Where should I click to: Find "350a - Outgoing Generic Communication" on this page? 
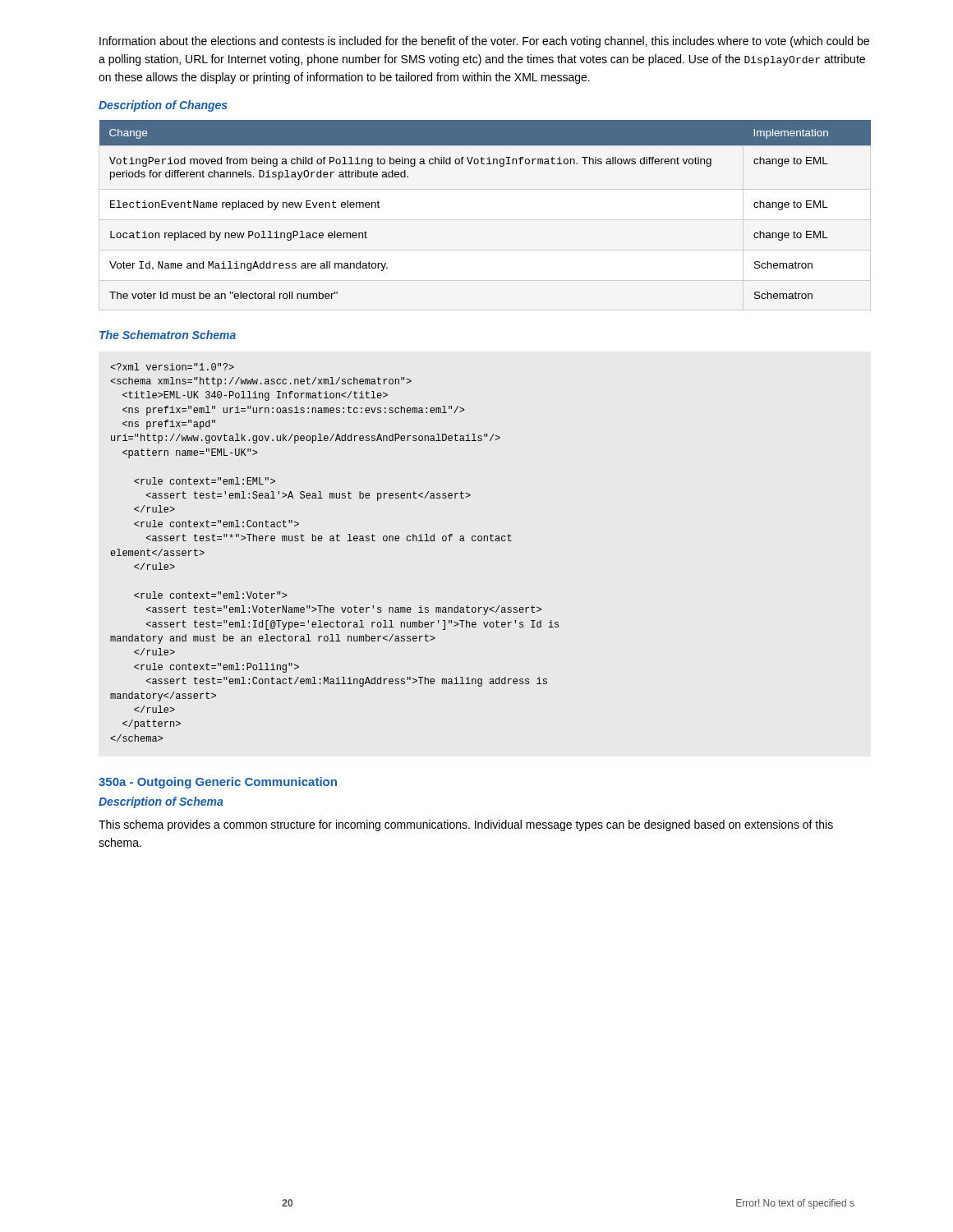pyautogui.click(x=218, y=782)
